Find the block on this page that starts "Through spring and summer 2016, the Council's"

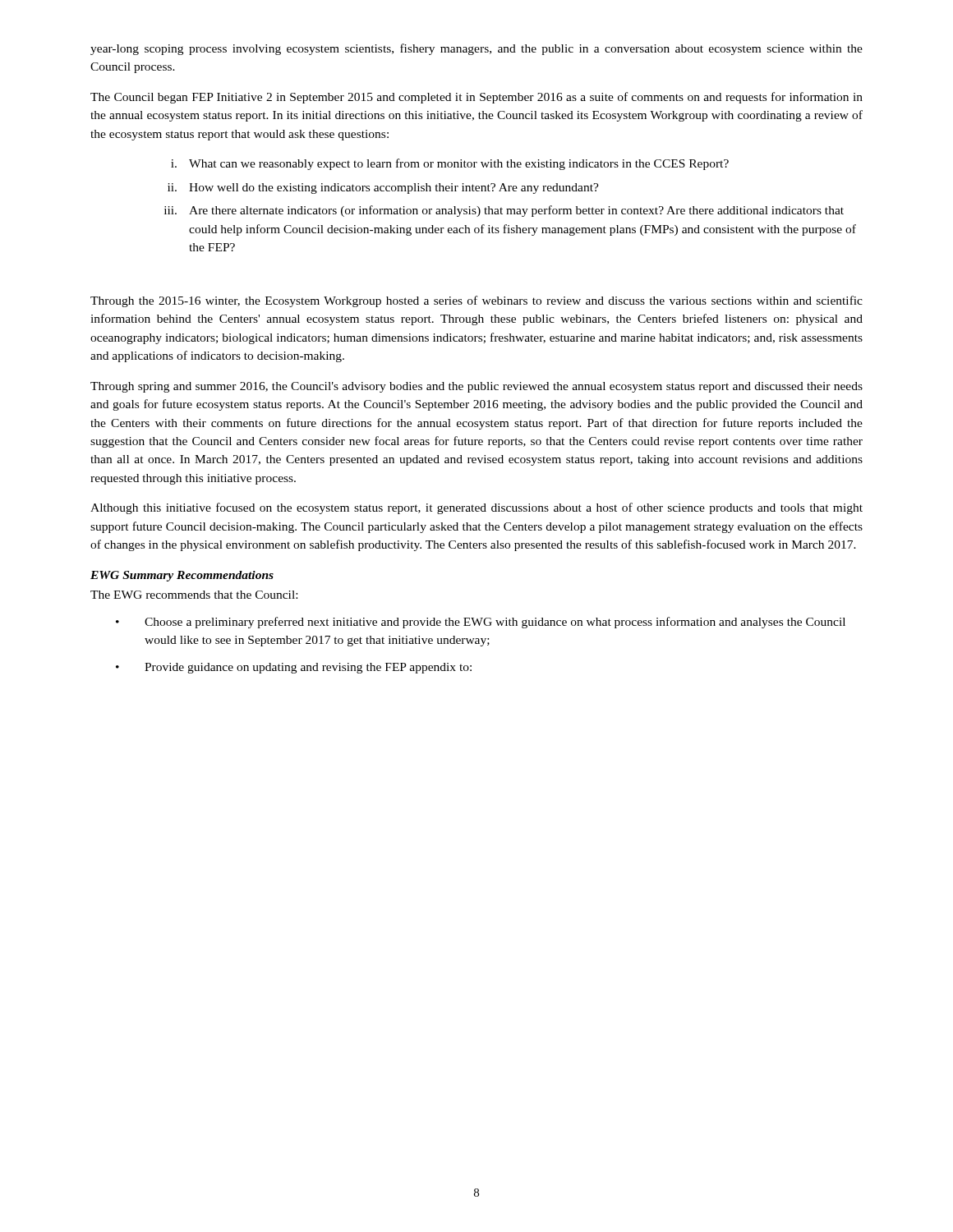[476, 432]
